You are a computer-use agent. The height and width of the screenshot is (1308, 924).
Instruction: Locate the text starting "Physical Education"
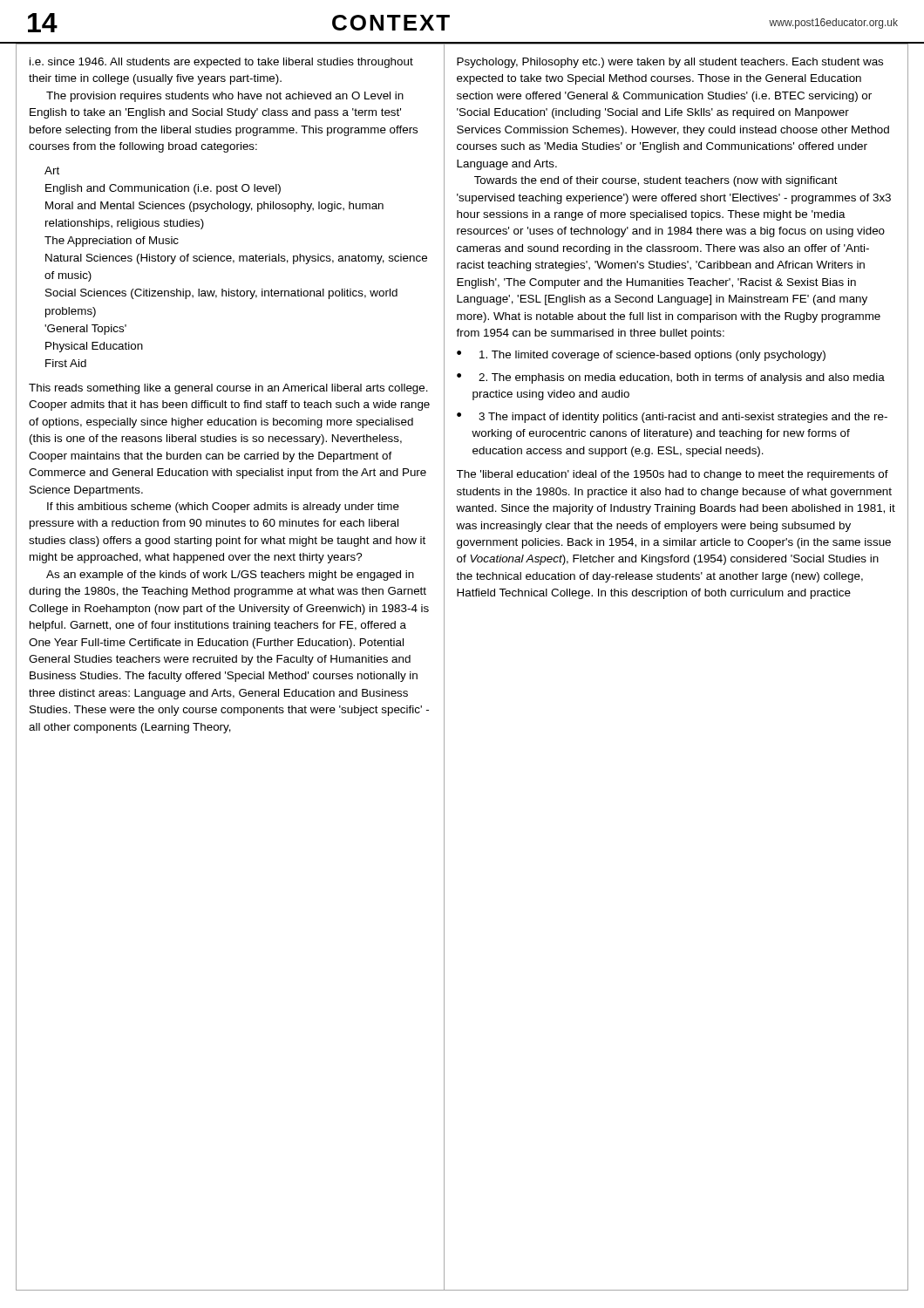click(94, 347)
